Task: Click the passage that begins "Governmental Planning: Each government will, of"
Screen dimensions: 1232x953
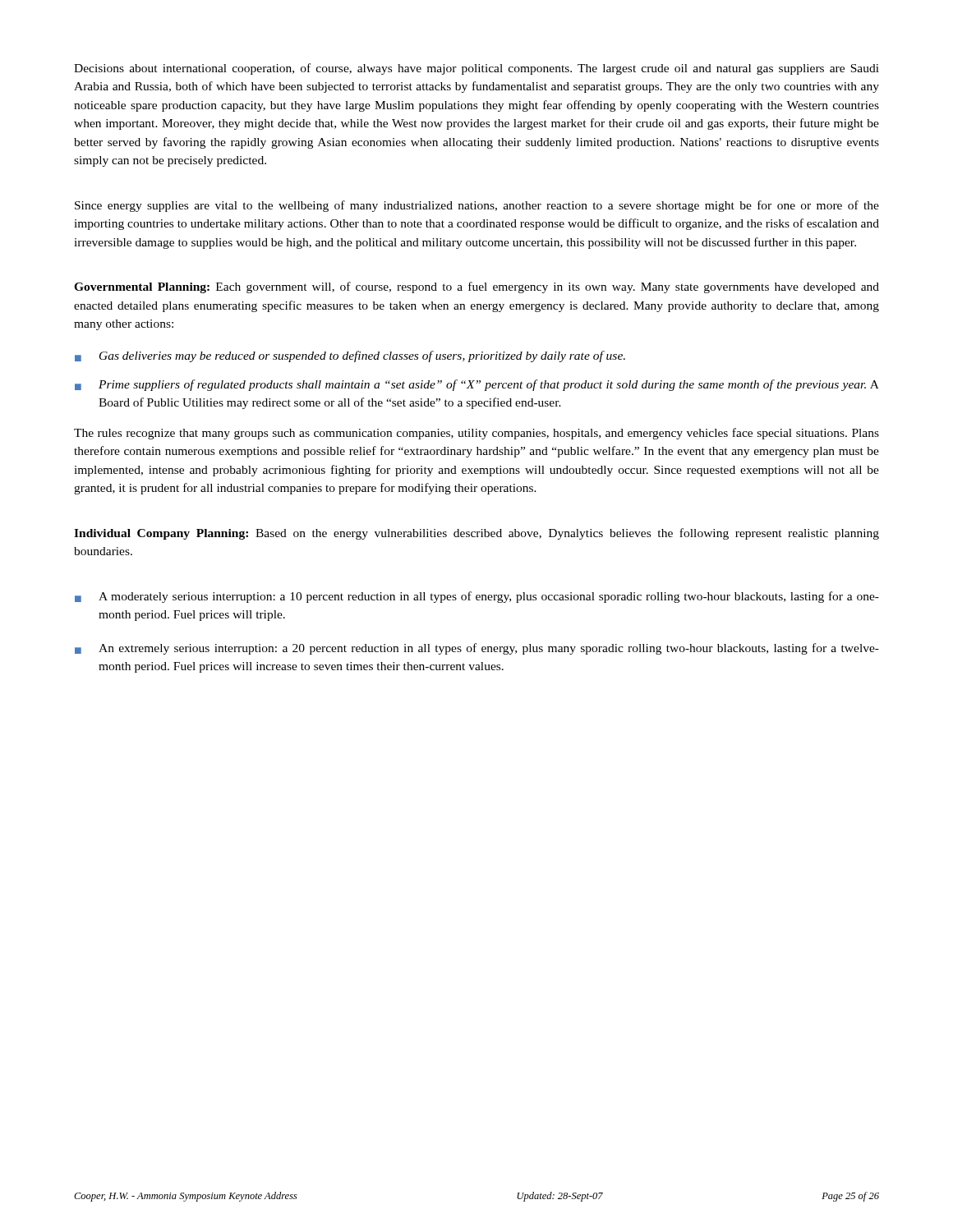Action: [476, 305]
